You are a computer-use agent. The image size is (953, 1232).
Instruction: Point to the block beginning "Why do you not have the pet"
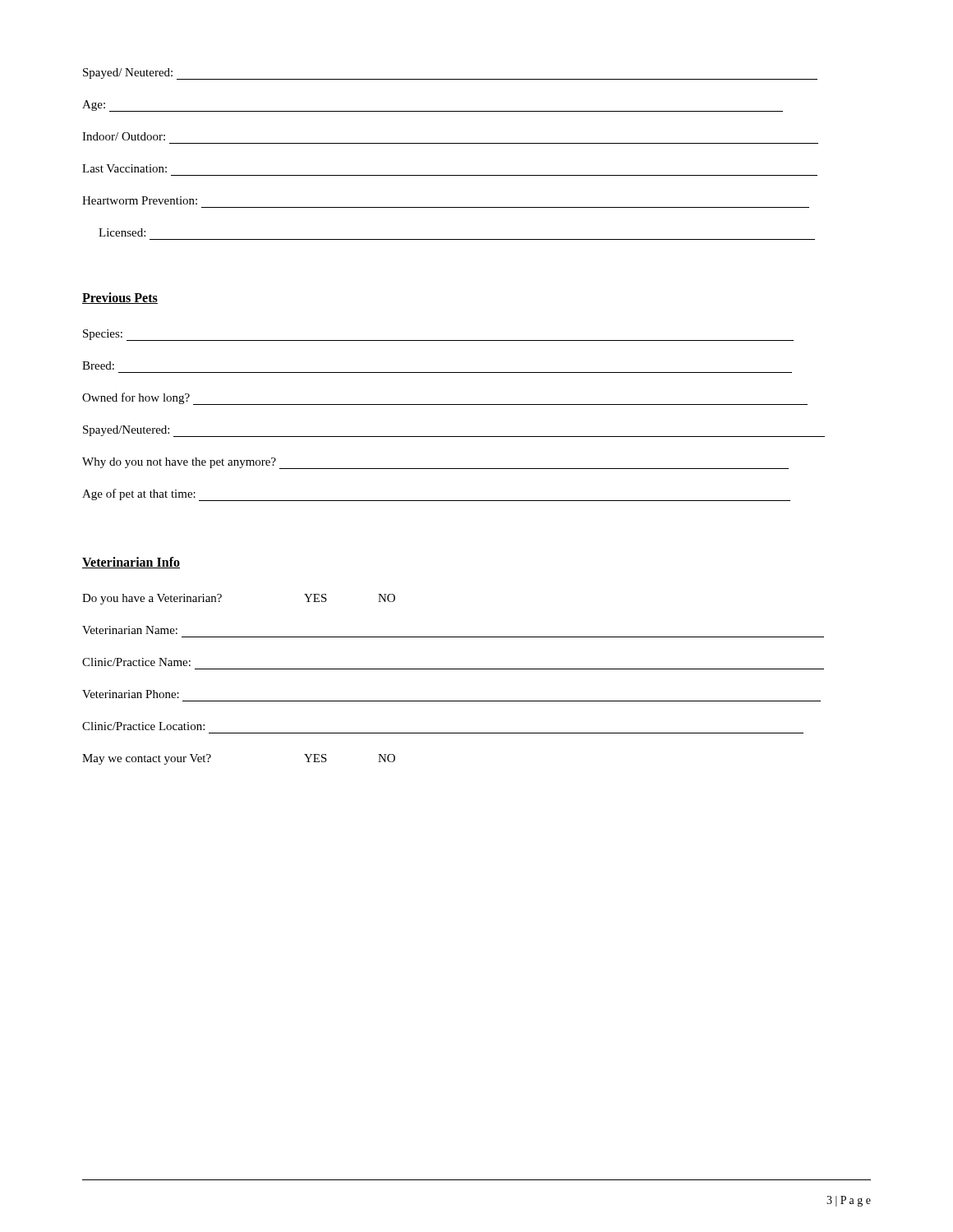pos(435,462)
